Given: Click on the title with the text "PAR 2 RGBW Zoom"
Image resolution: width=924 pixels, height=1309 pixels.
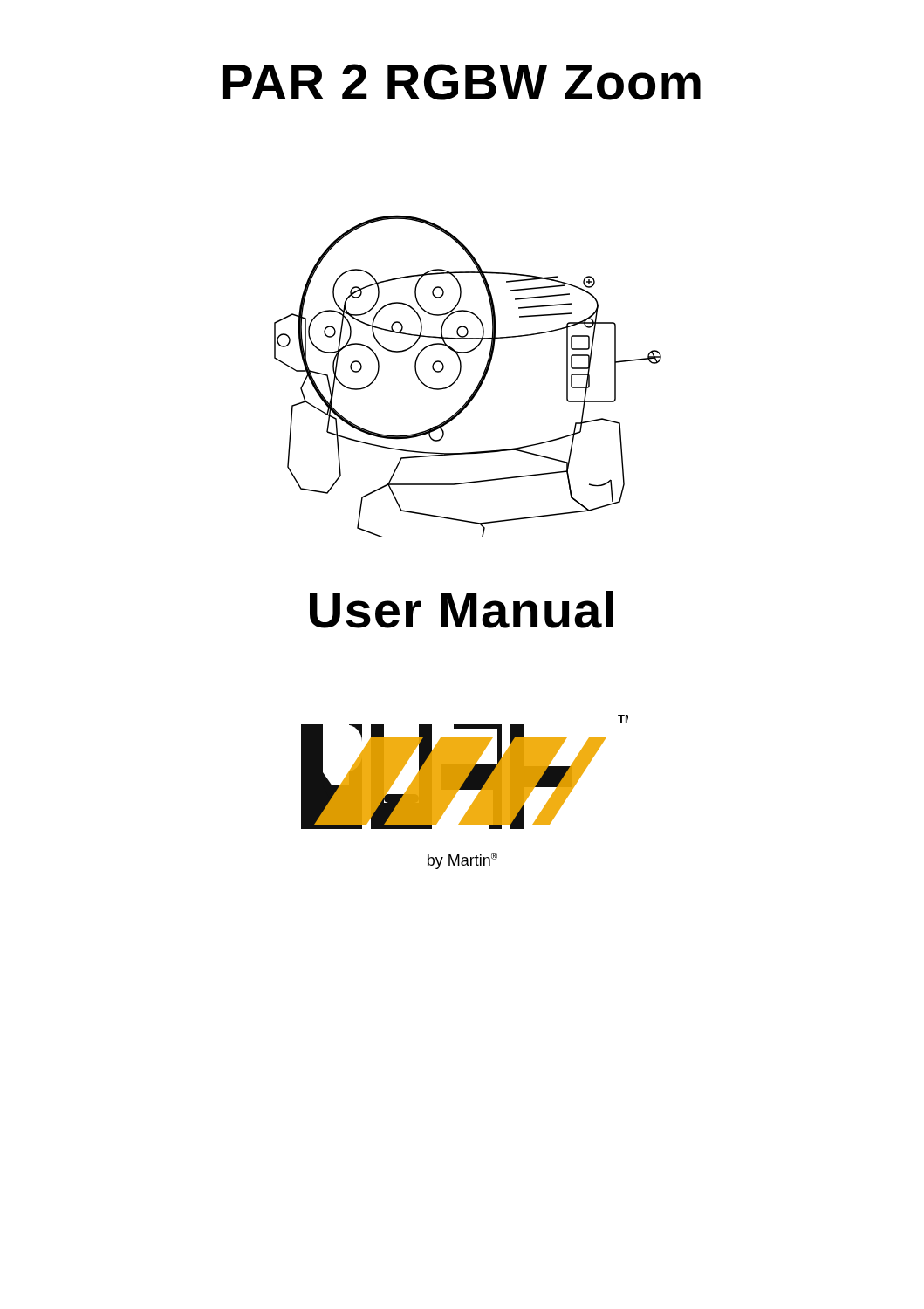Looking at the screenshot, I should pyautogui.click(x=462, y=82).
